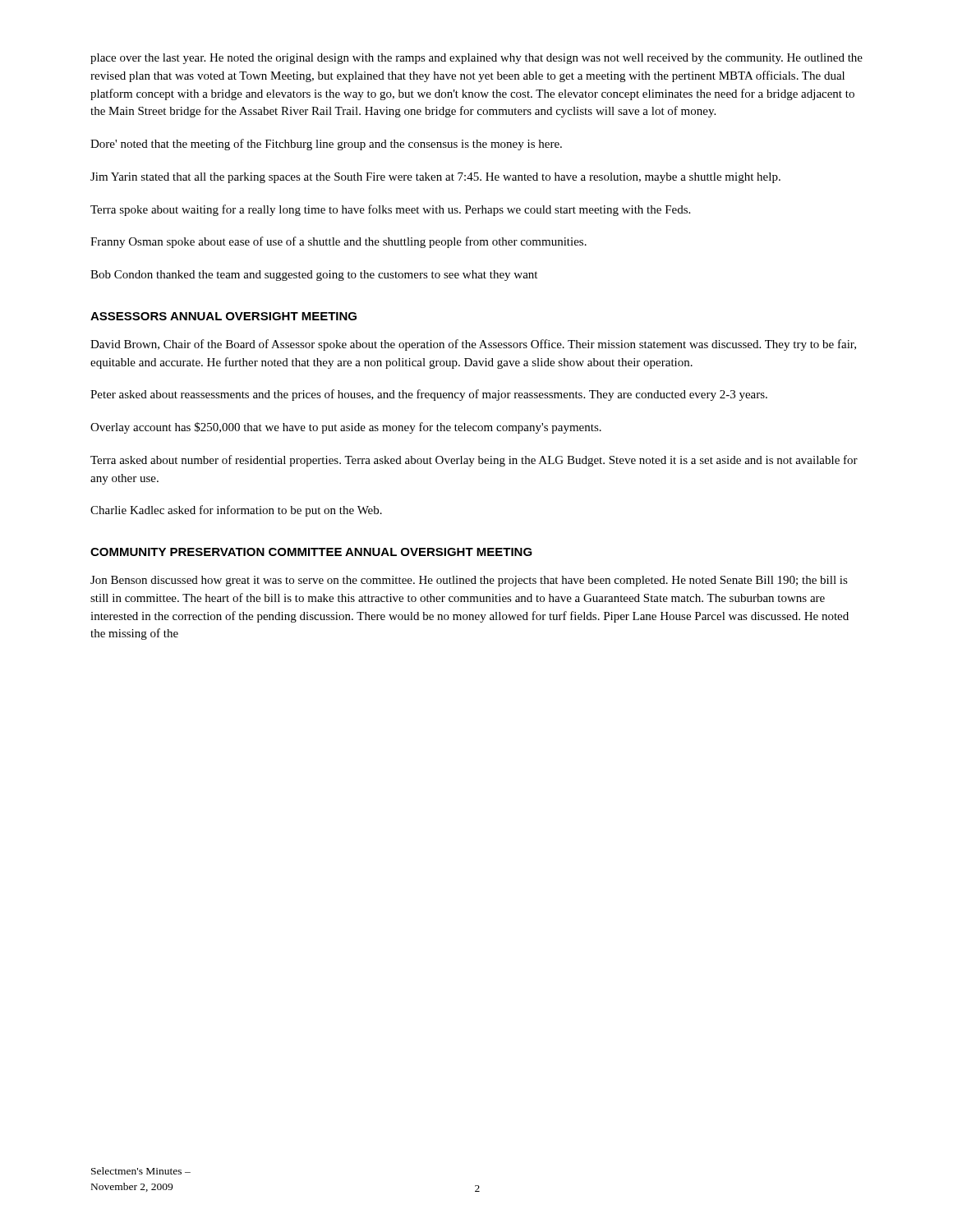
Task: Locate the region starting "Peter asked about reassessments and the"
Action: [429, 394]
